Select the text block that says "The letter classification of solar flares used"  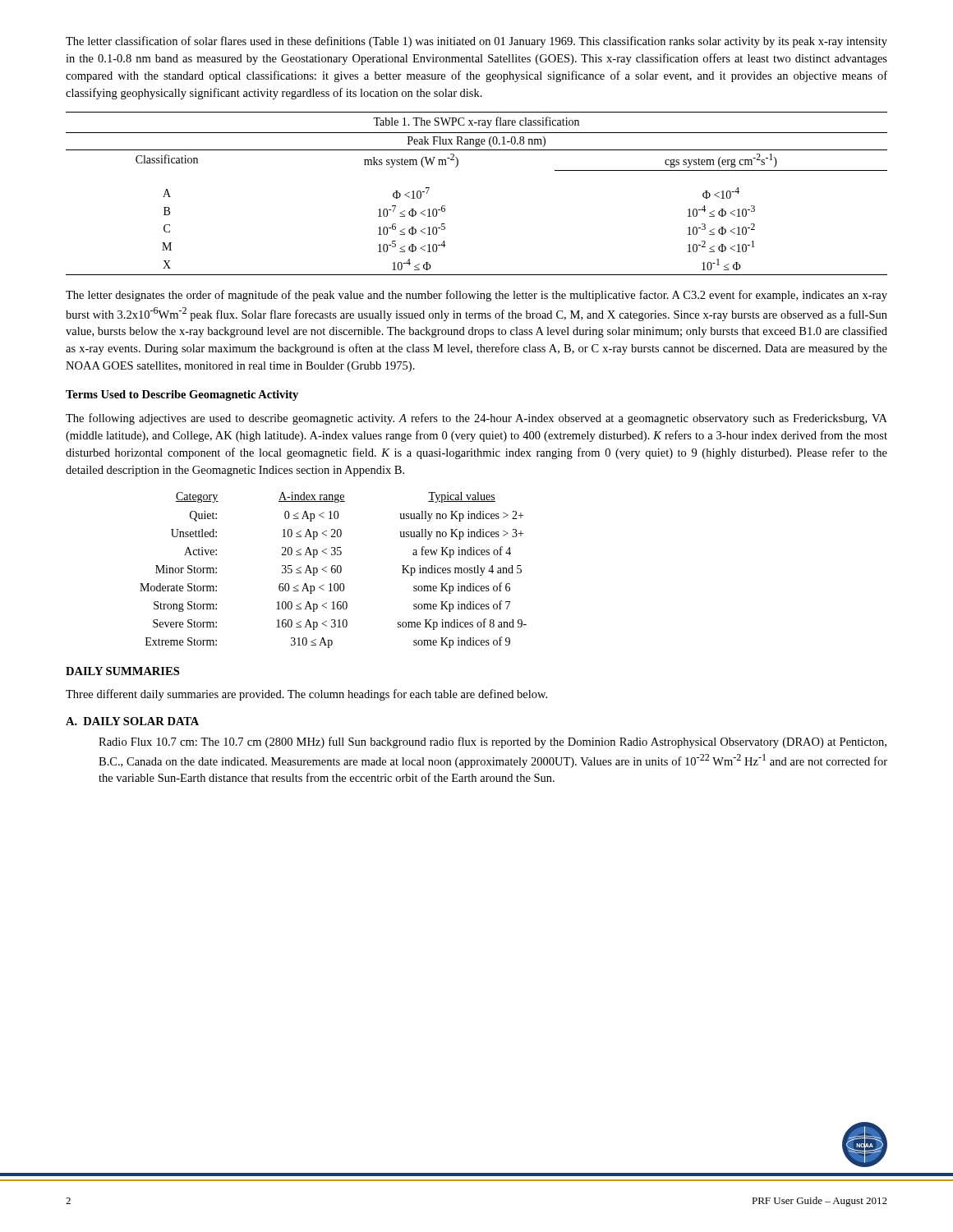point(476,67)
